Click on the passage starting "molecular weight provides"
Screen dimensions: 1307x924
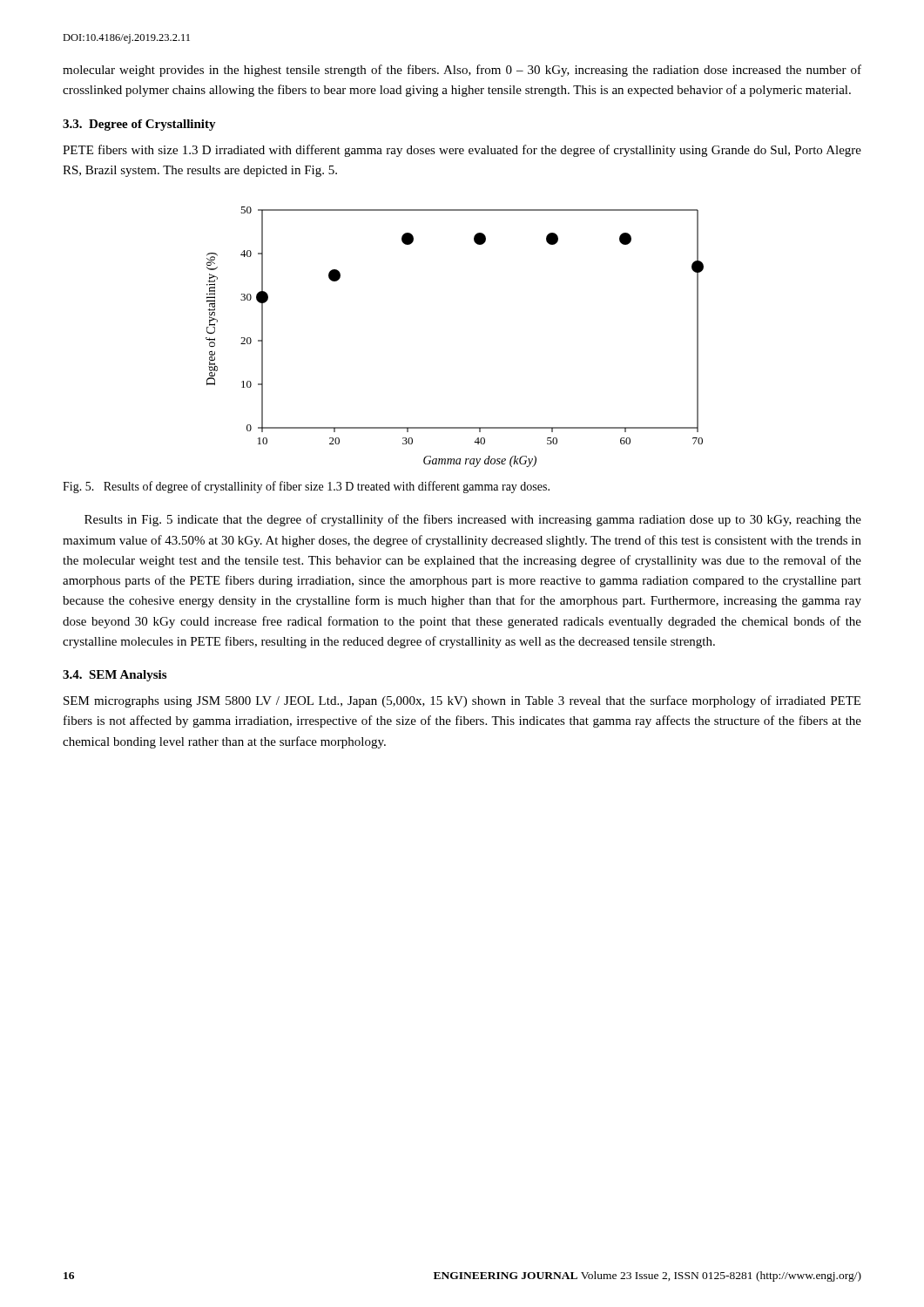[x=462, y=80]
